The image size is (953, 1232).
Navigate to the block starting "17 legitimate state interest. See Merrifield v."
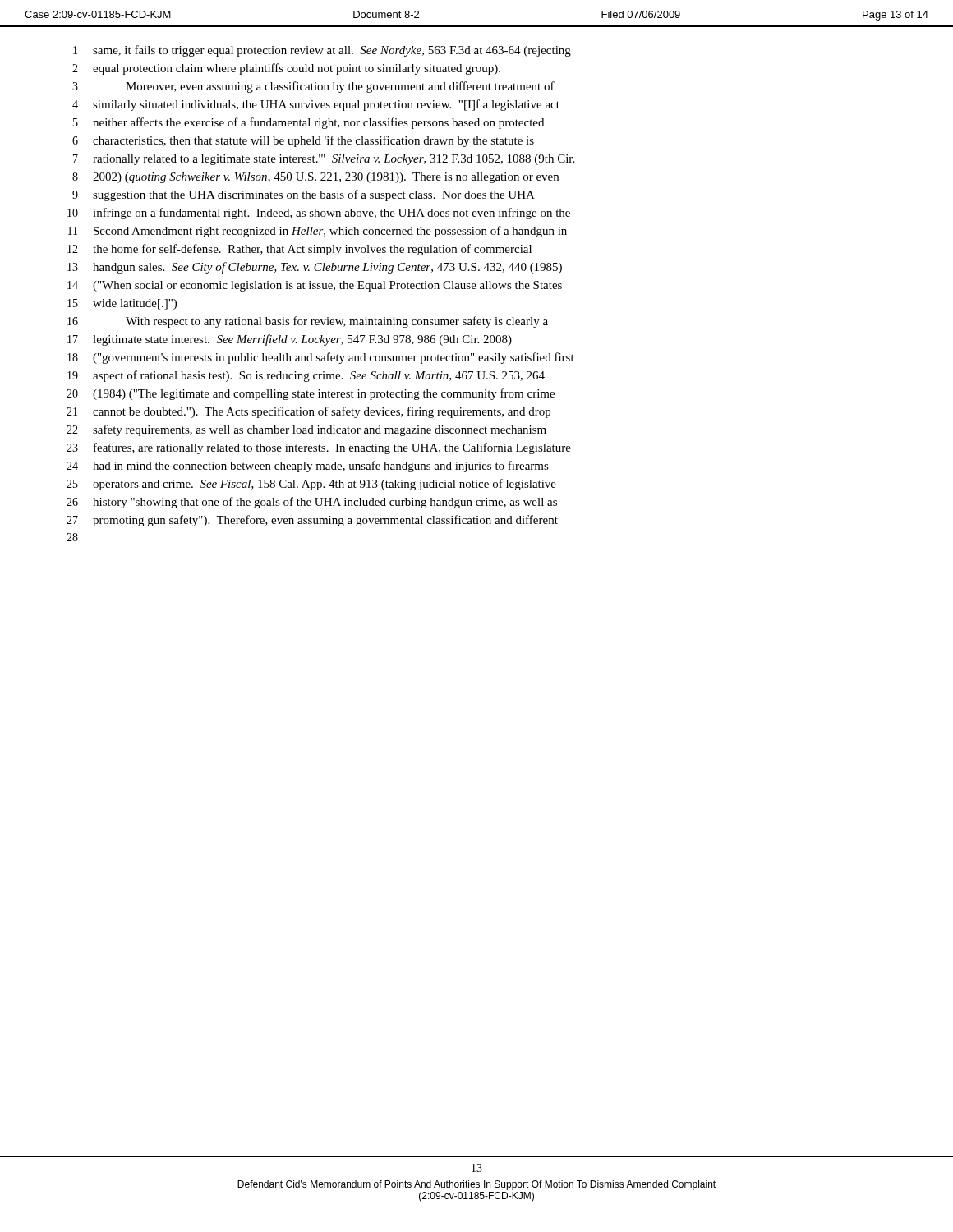tap(476, 340)
